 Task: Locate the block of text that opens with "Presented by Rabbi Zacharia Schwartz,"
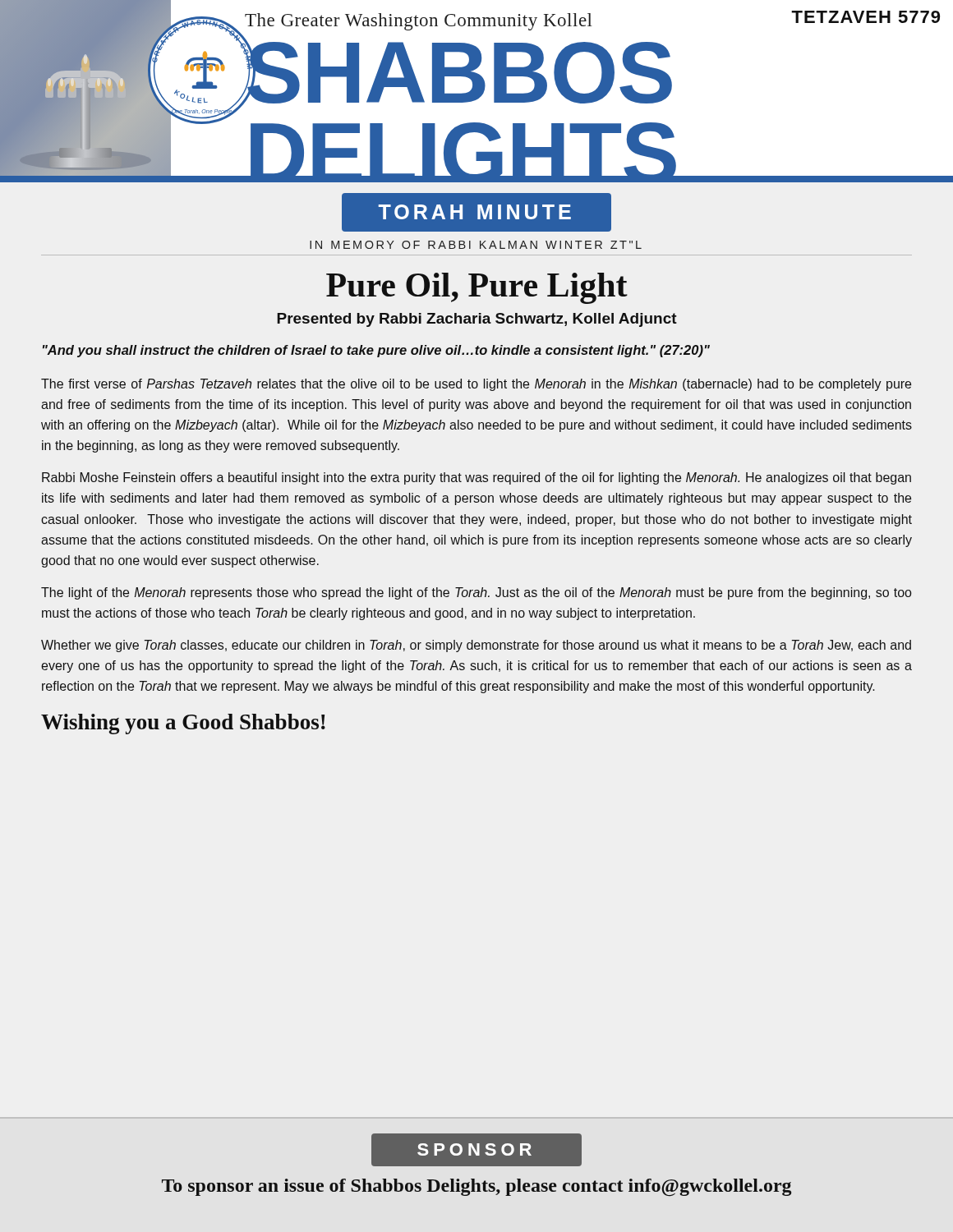pos(476,318)
